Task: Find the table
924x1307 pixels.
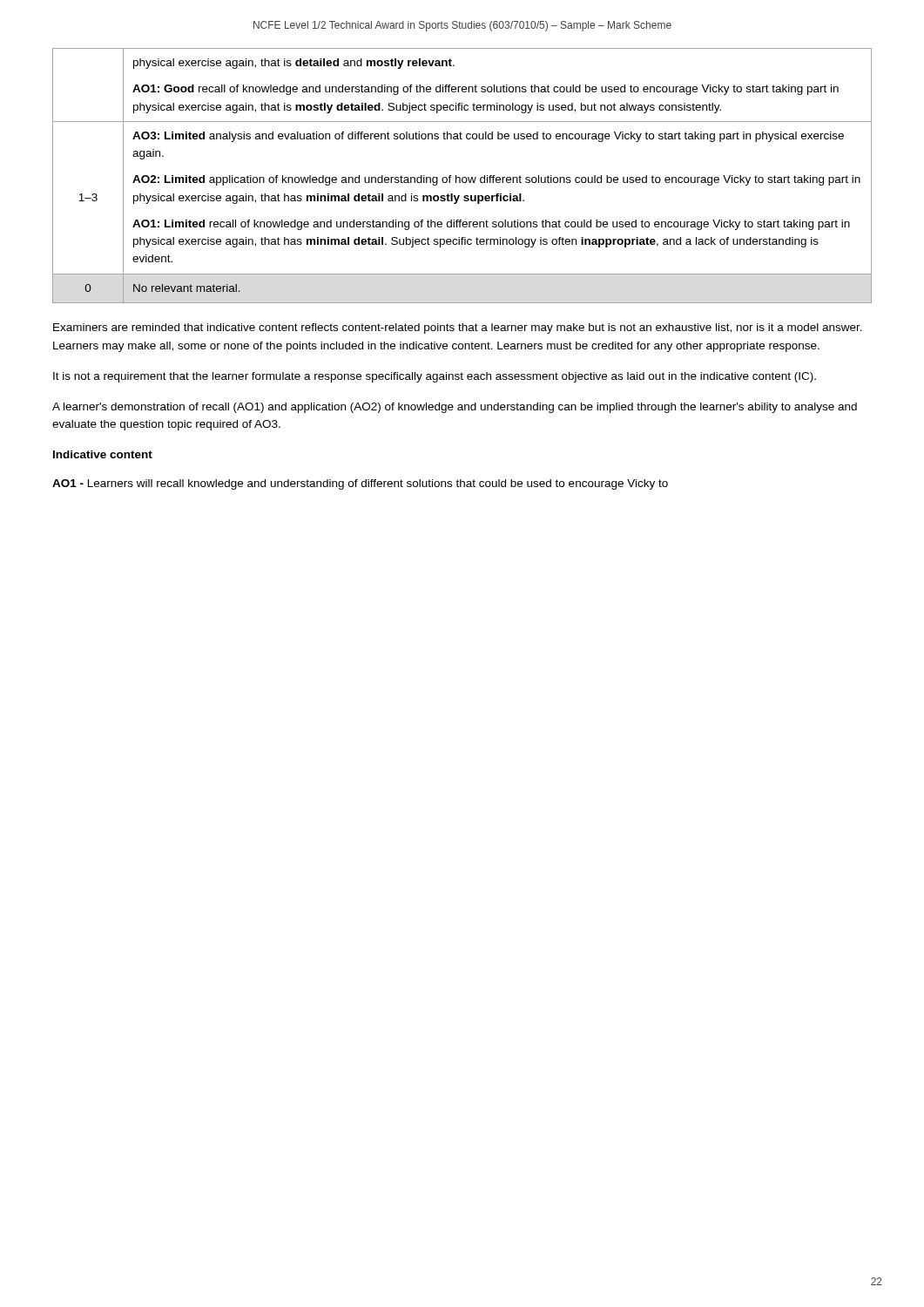Action: pos(462,175)
